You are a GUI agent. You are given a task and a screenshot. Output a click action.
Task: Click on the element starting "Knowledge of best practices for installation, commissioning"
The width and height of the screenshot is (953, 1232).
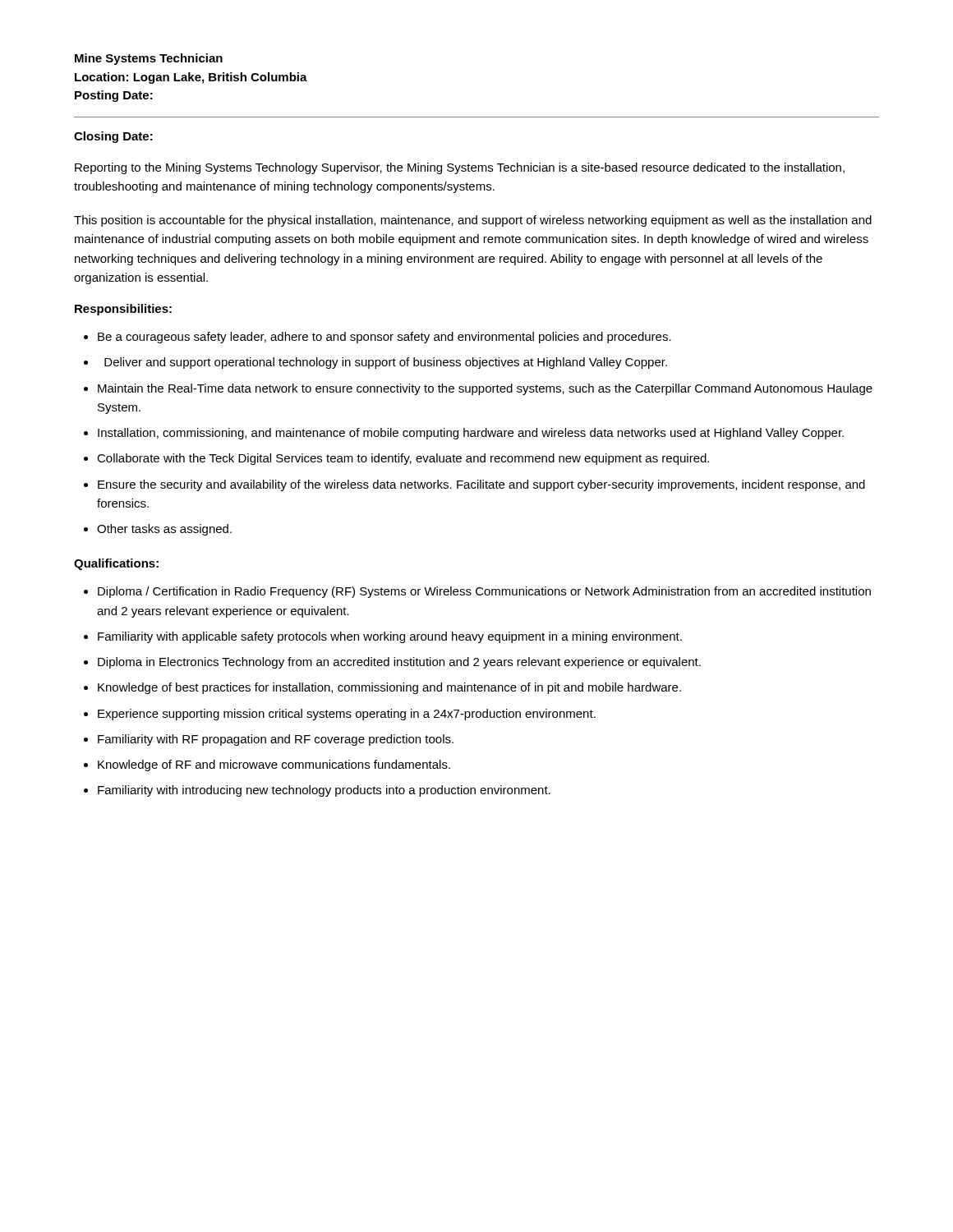[389, 687]
